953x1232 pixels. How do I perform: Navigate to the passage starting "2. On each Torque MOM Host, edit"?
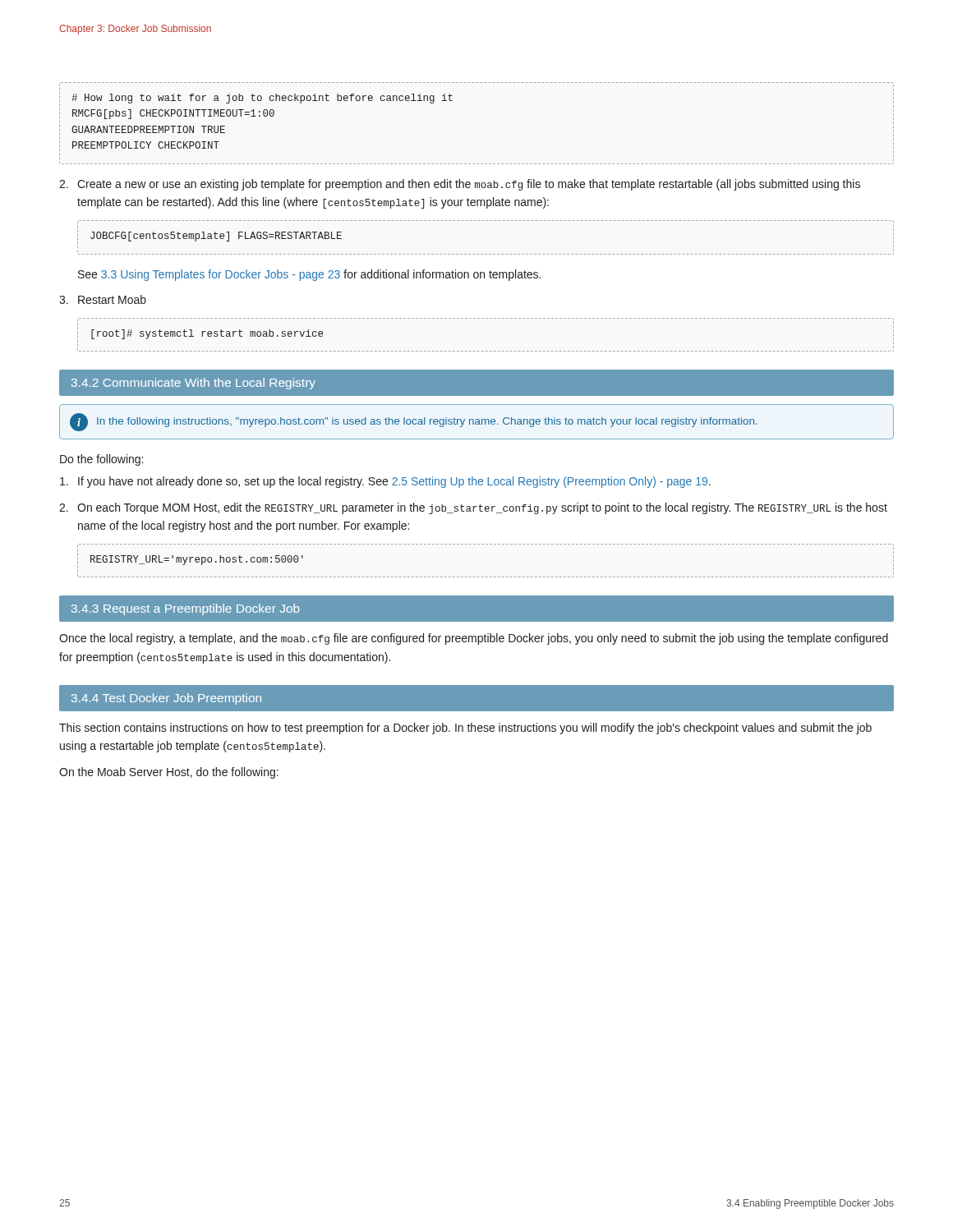coord(476,517)
